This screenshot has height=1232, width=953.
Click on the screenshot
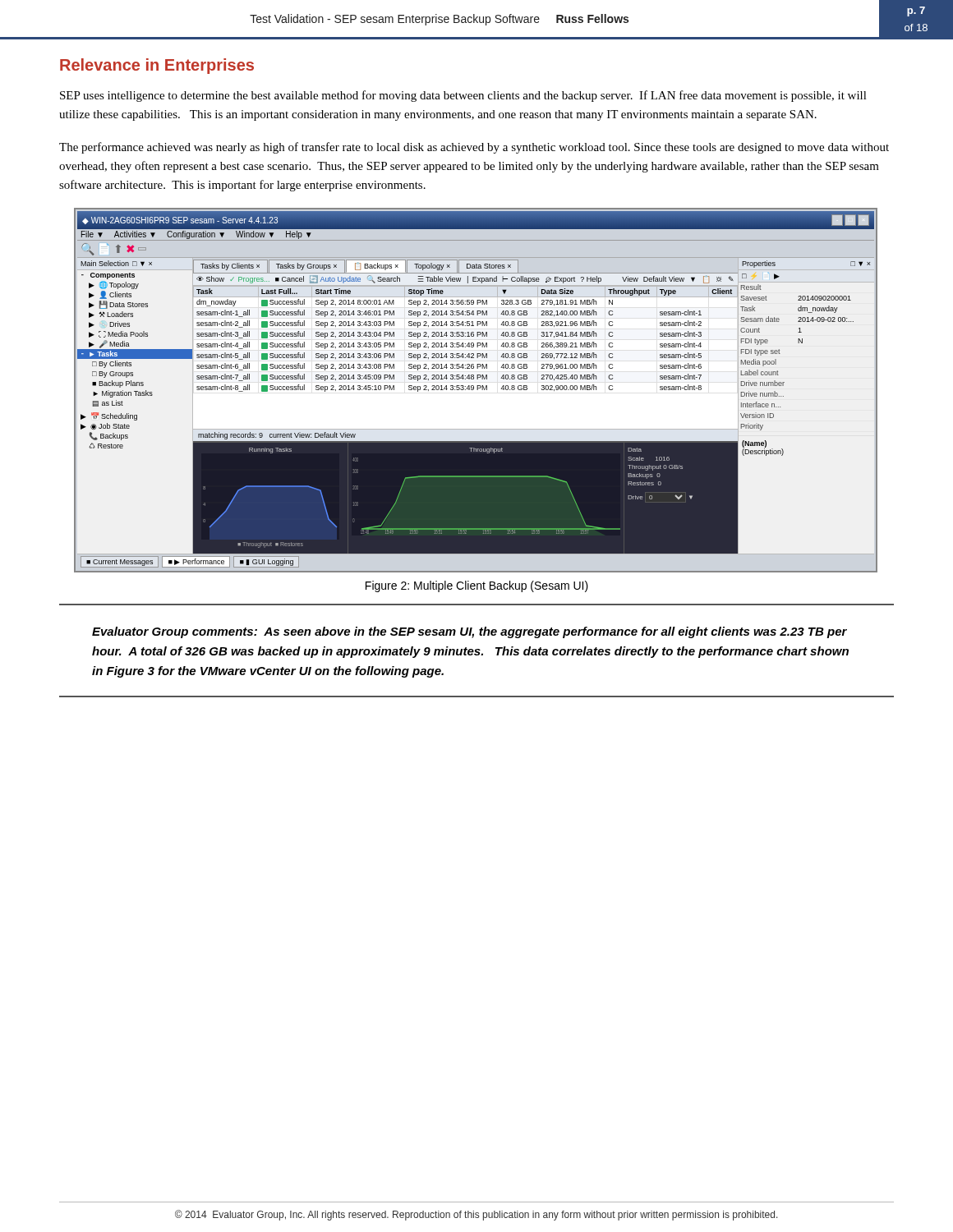coord(476,390)
